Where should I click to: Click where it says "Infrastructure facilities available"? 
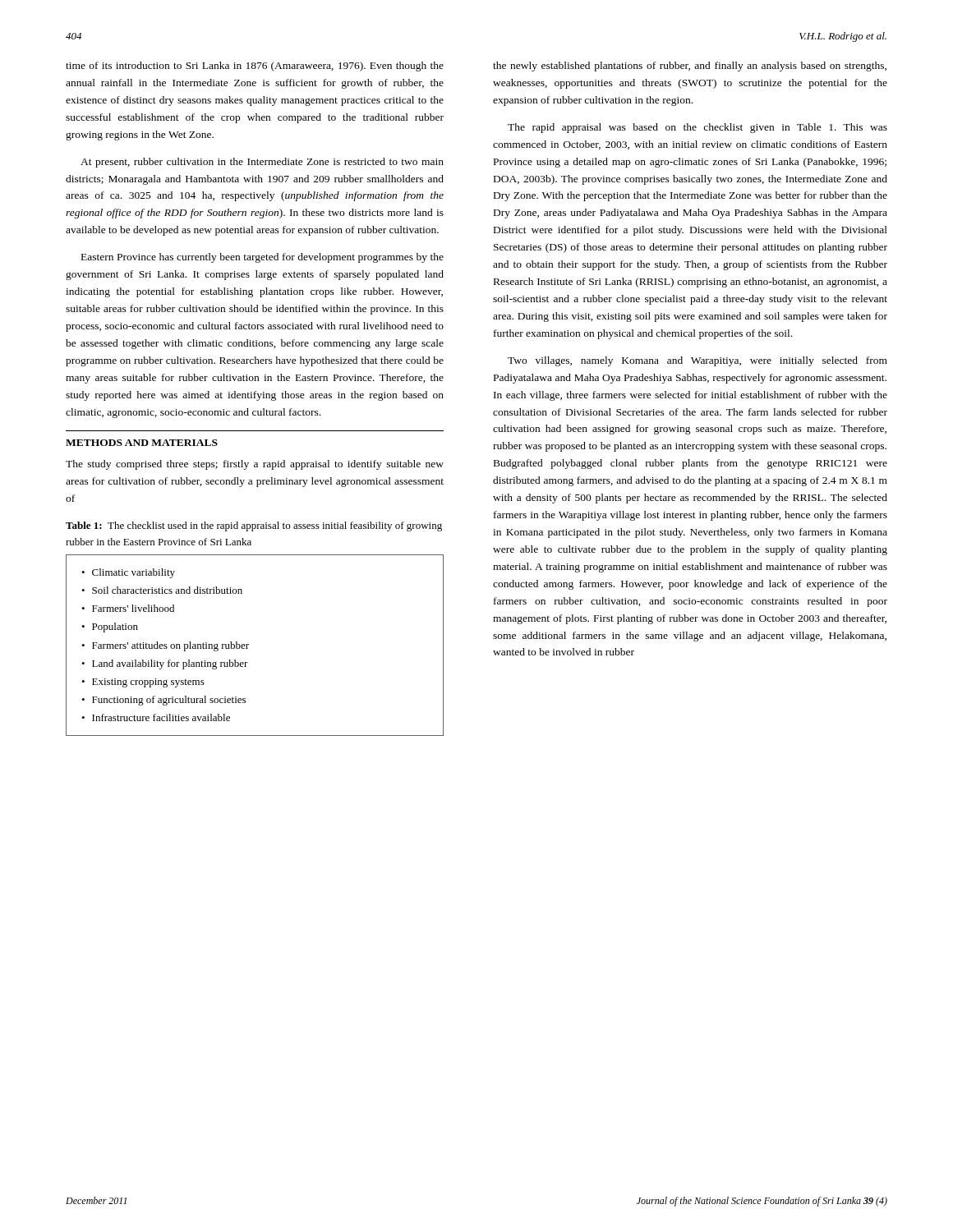pos(161,717)
